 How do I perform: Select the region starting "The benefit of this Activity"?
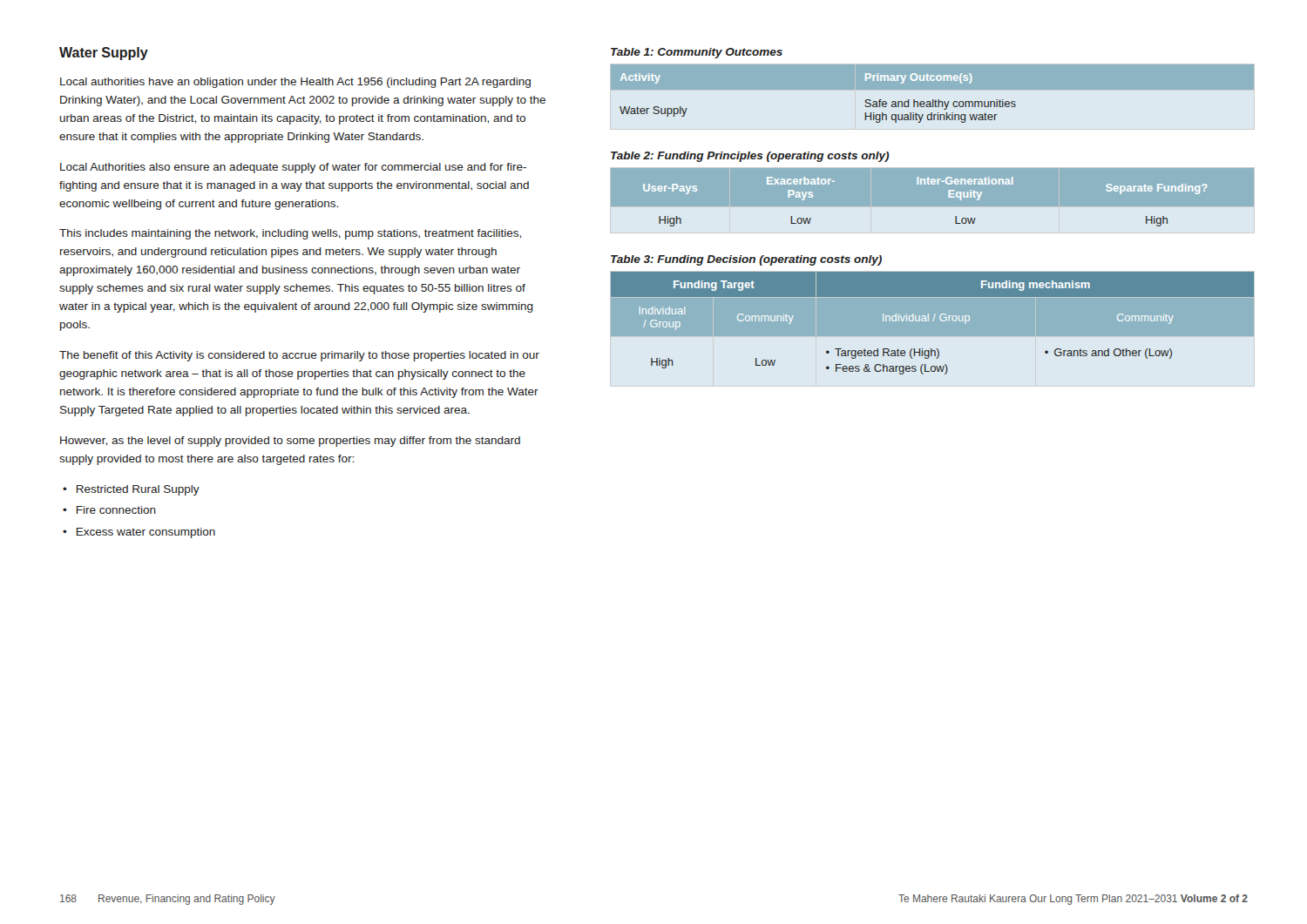click(x=299, y=382)
